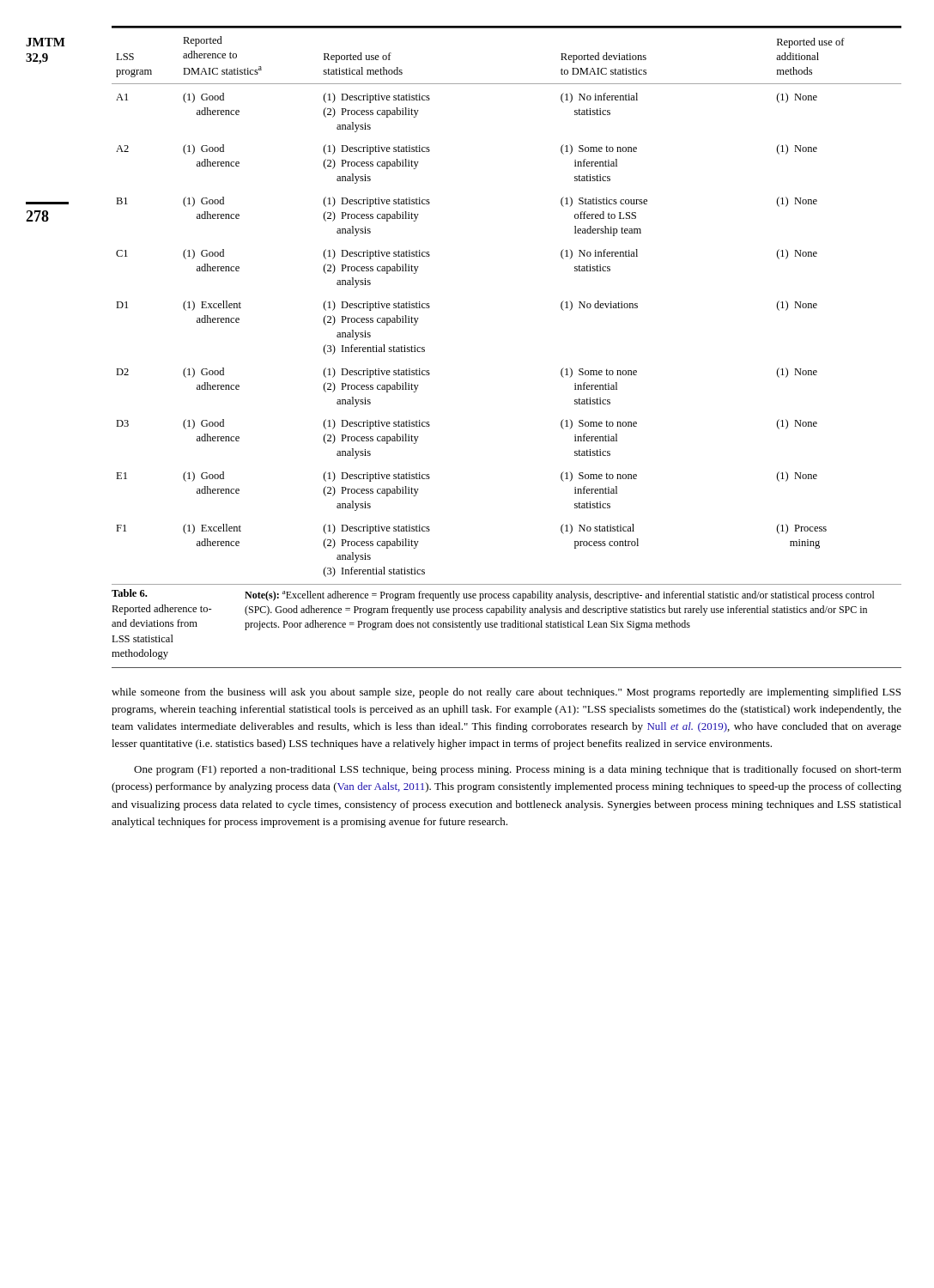Navigate to the text block starting "while someone from the"
The image size is (934, 1288).
[x=507, y=757]
